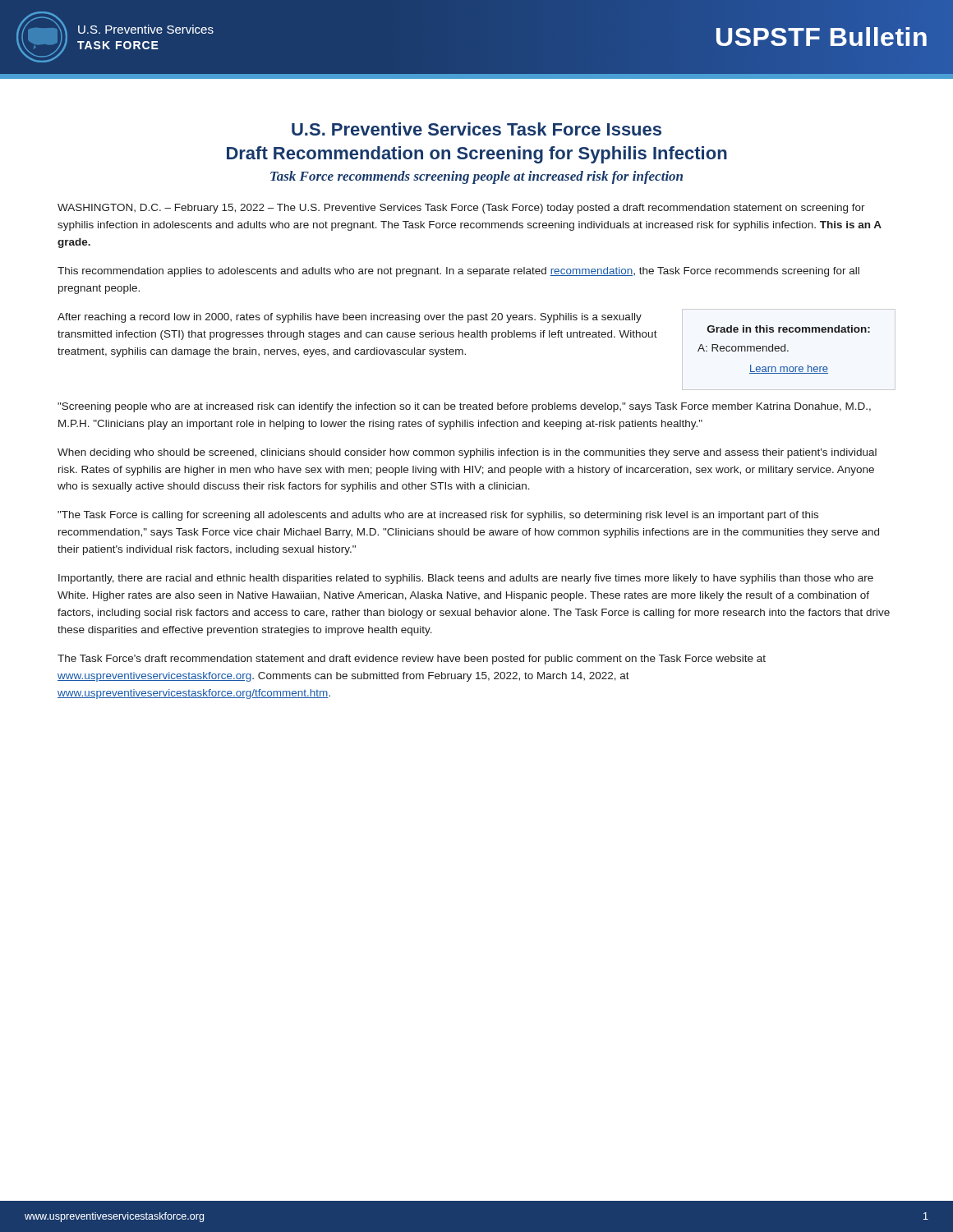Click on the text block that says ""The Task Force is calling"
This screenshot has width=953, height=1232.
click(x=476, y=533)
